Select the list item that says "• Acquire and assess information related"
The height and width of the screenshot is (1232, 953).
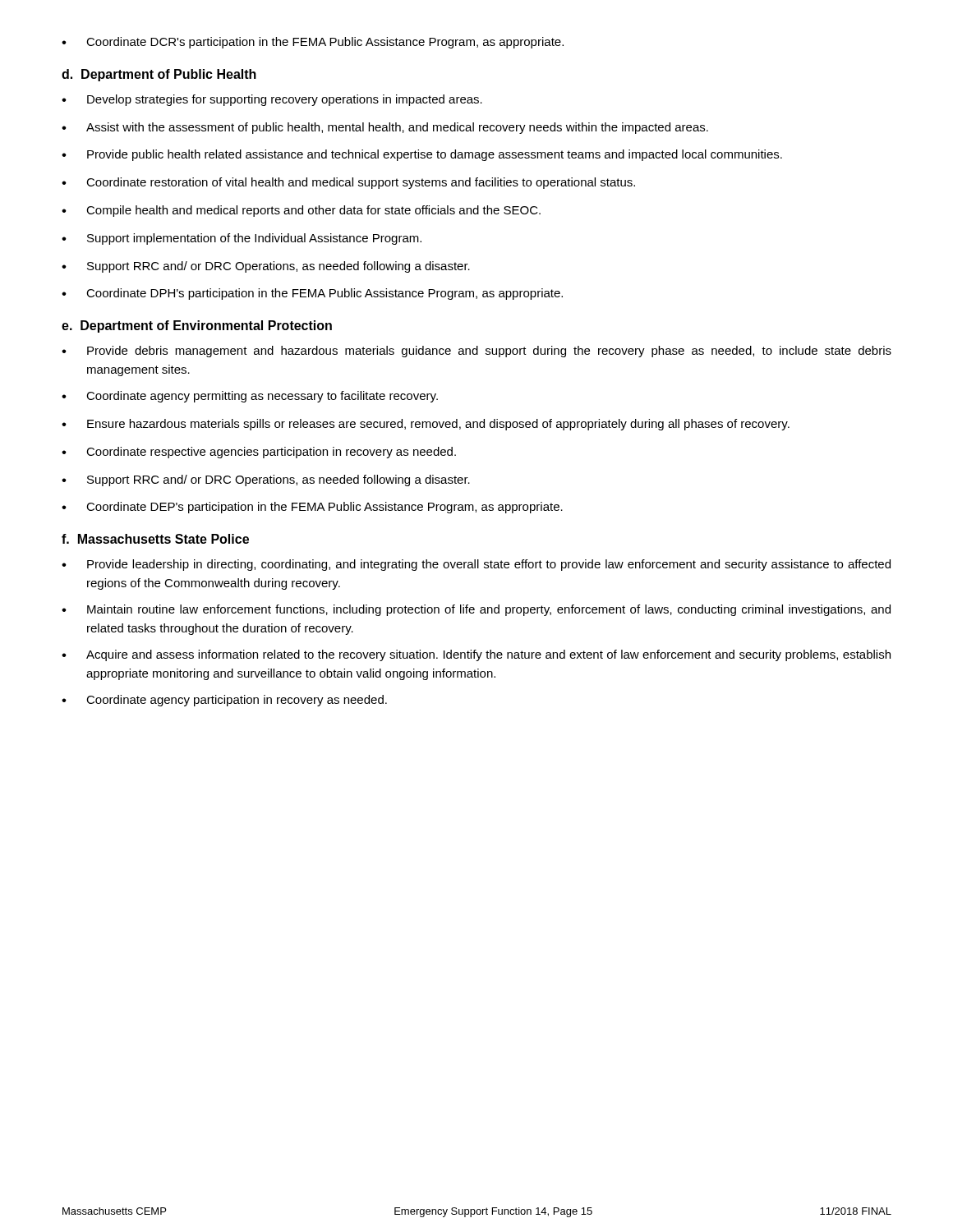476,664
